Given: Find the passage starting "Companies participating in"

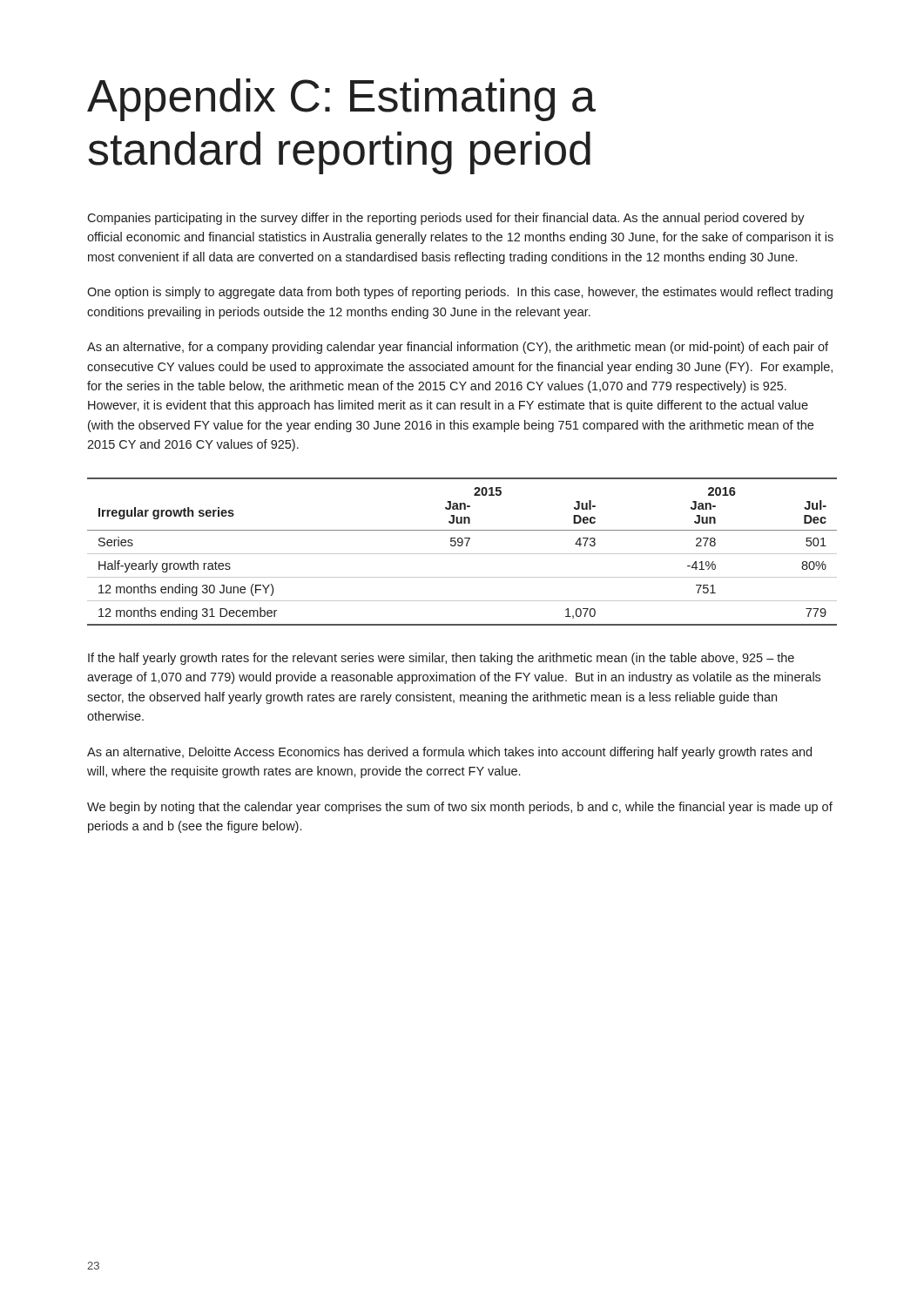Looking at the screenshot, I should (460, 237).
